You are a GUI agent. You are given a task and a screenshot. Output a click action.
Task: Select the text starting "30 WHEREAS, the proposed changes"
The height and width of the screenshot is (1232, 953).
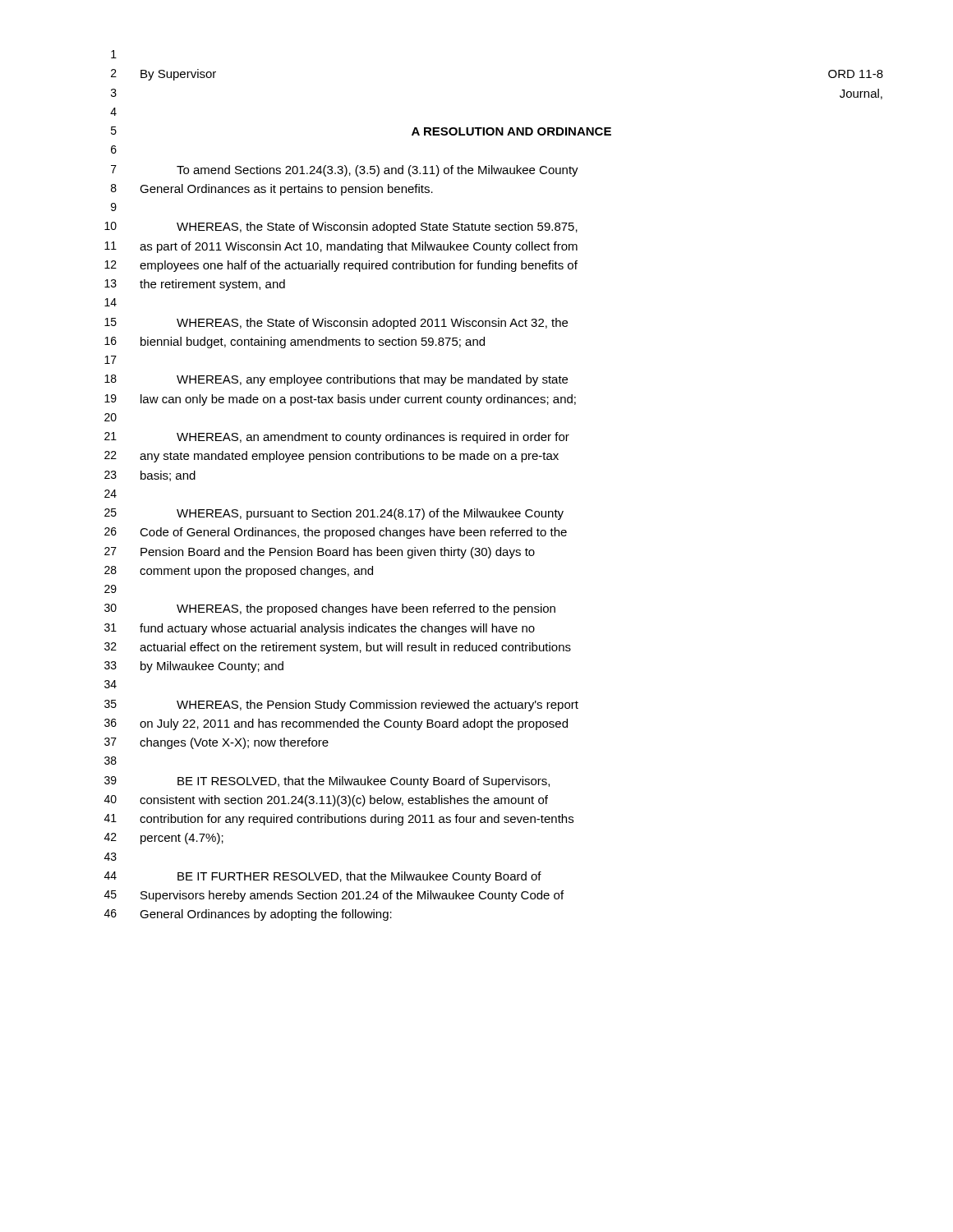487,609
